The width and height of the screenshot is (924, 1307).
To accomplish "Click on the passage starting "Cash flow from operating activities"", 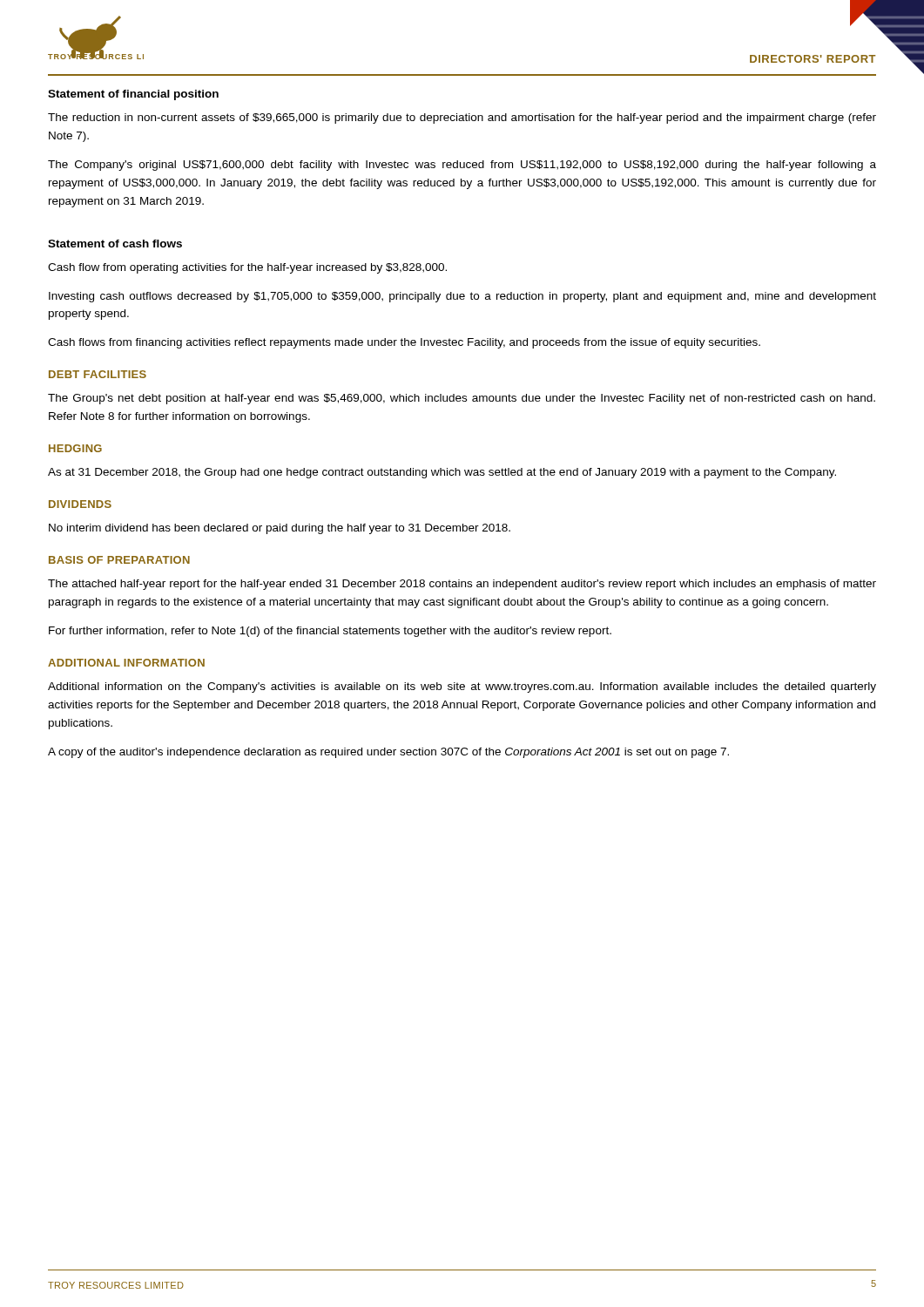I will (x=248, y=267).
